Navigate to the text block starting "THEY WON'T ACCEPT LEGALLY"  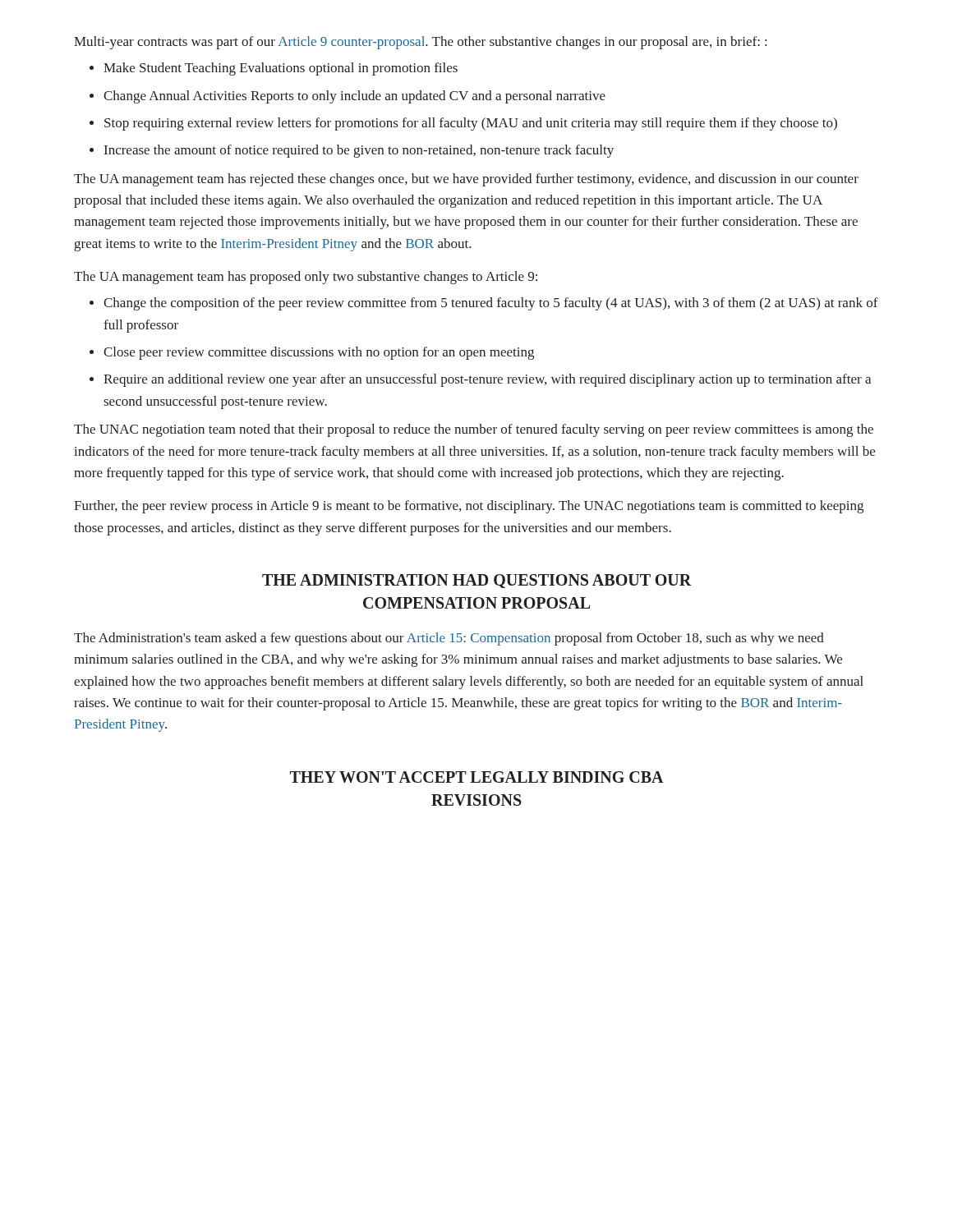tap(476, 788)
